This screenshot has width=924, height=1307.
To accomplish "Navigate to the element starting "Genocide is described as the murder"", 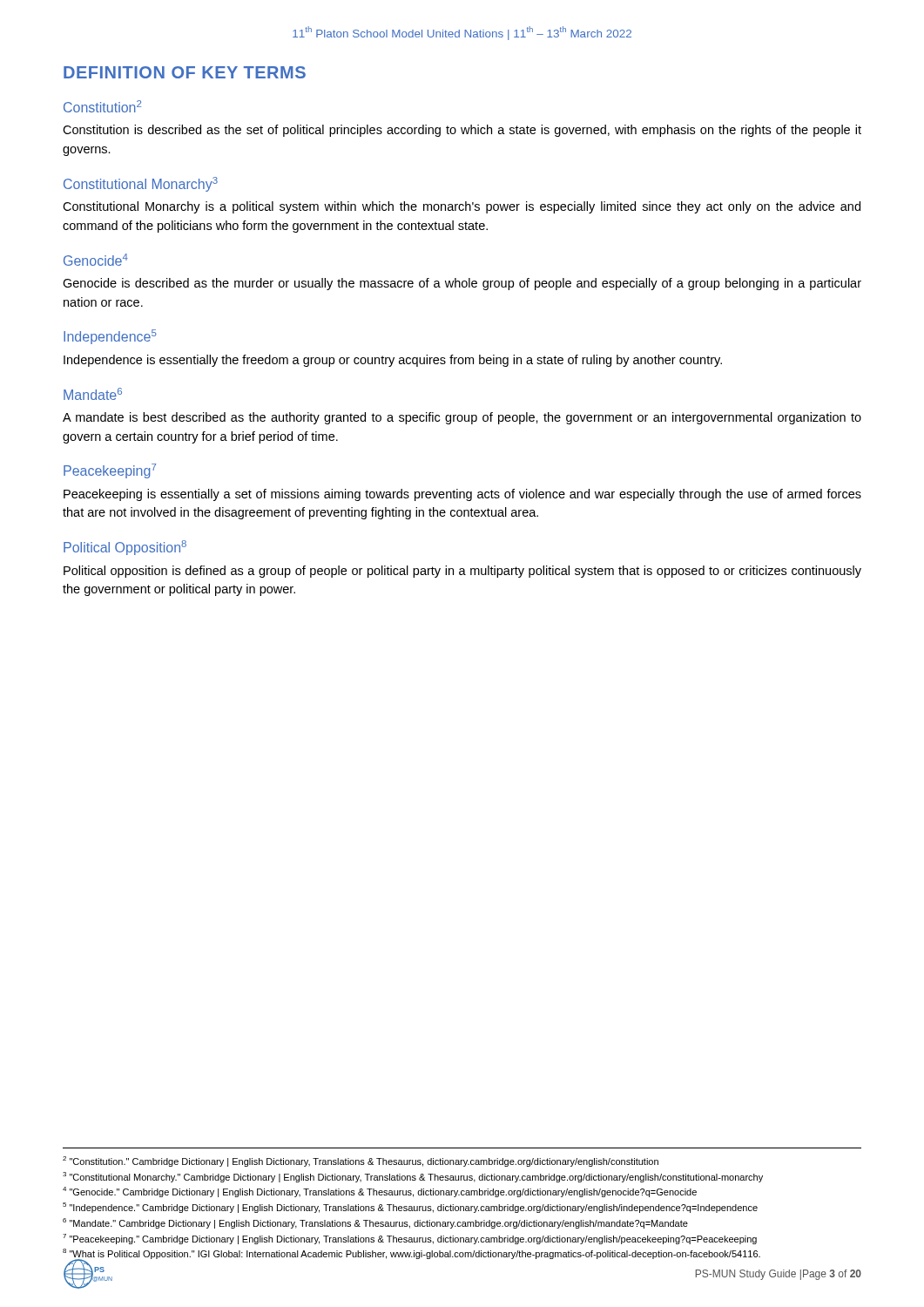I will click(462, 293).
